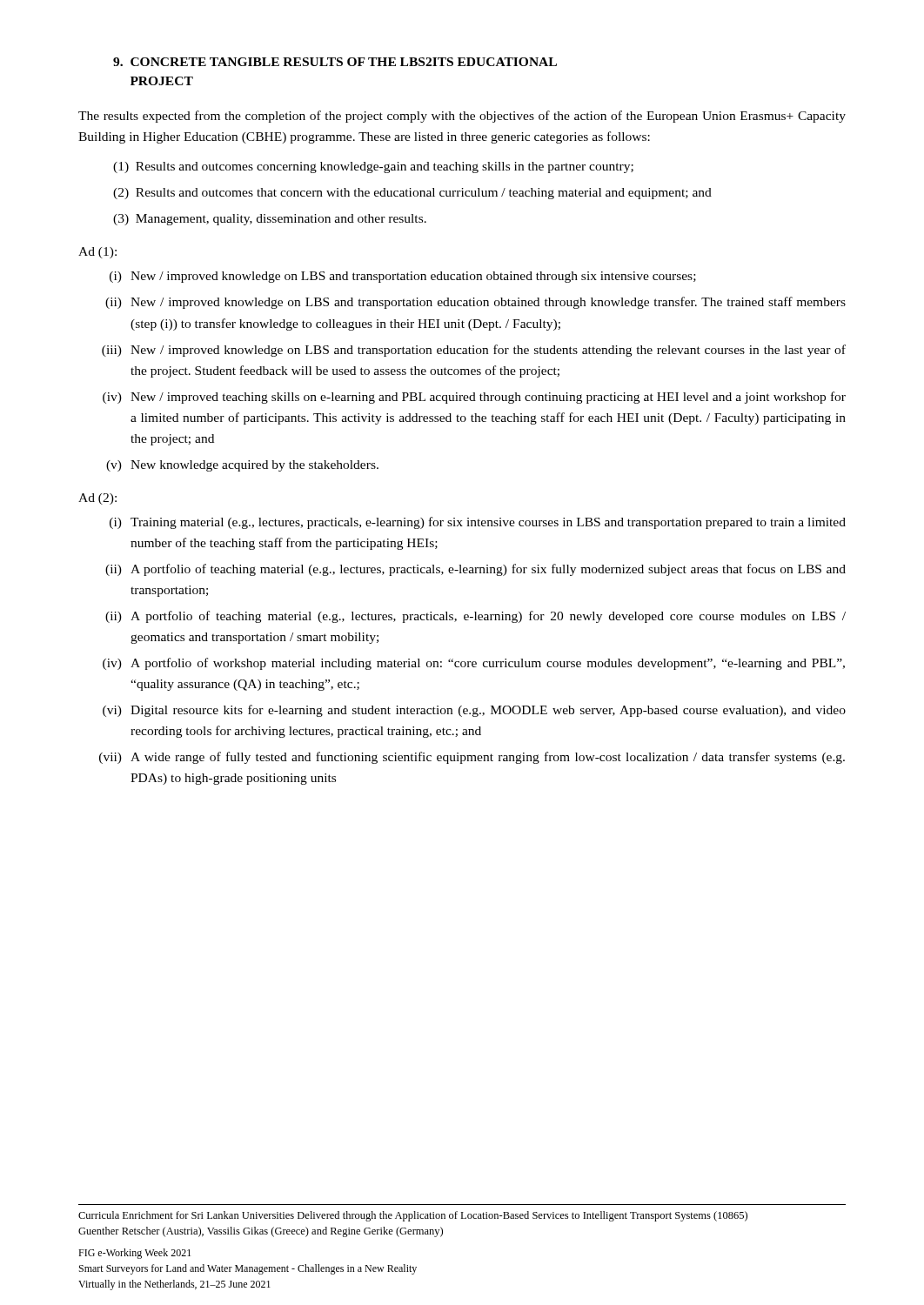Locate the block of text that opens with "(1) Results and outcomes"

coord(374,166)
